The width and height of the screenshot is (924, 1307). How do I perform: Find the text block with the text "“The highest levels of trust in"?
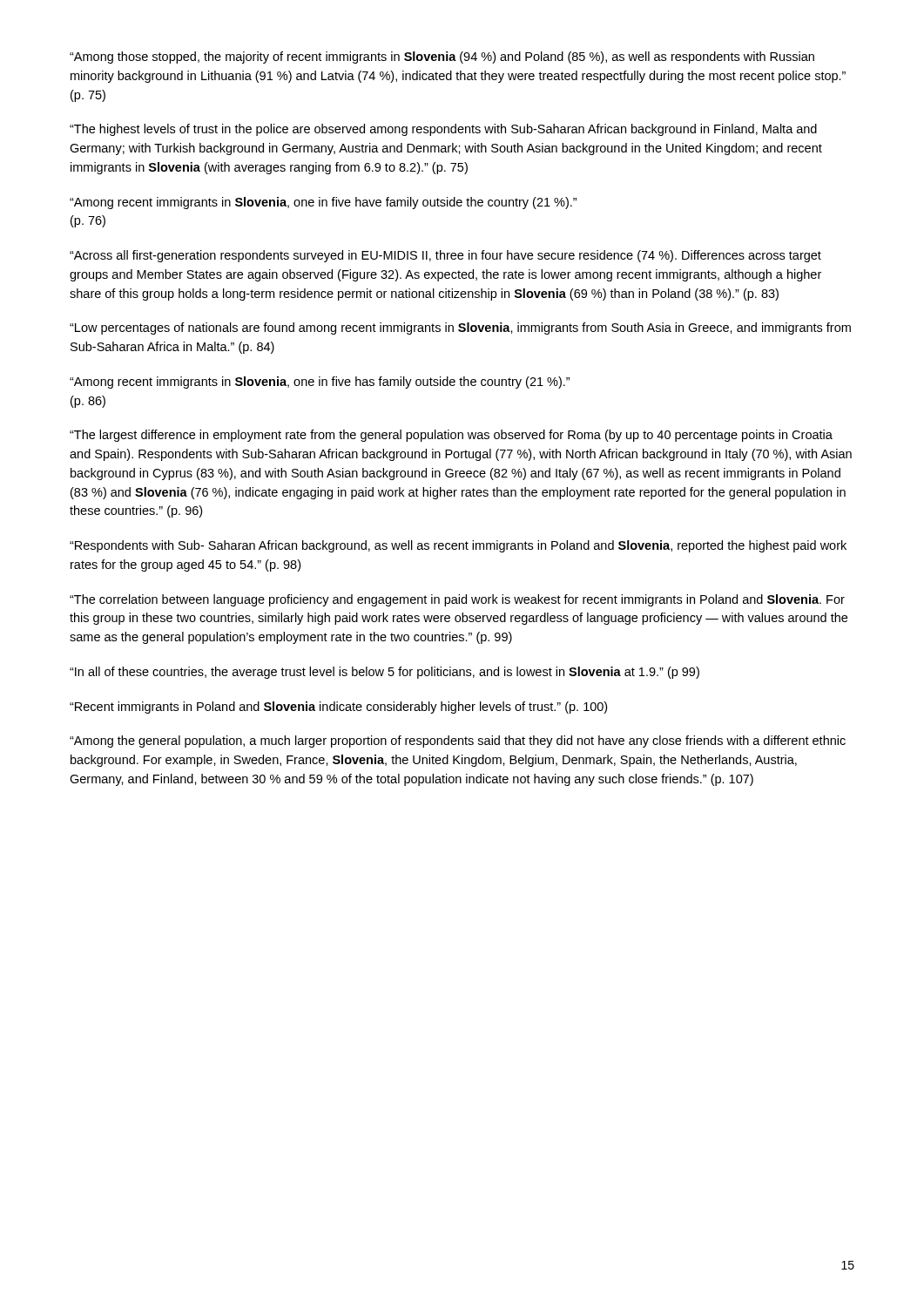(446, 148)
